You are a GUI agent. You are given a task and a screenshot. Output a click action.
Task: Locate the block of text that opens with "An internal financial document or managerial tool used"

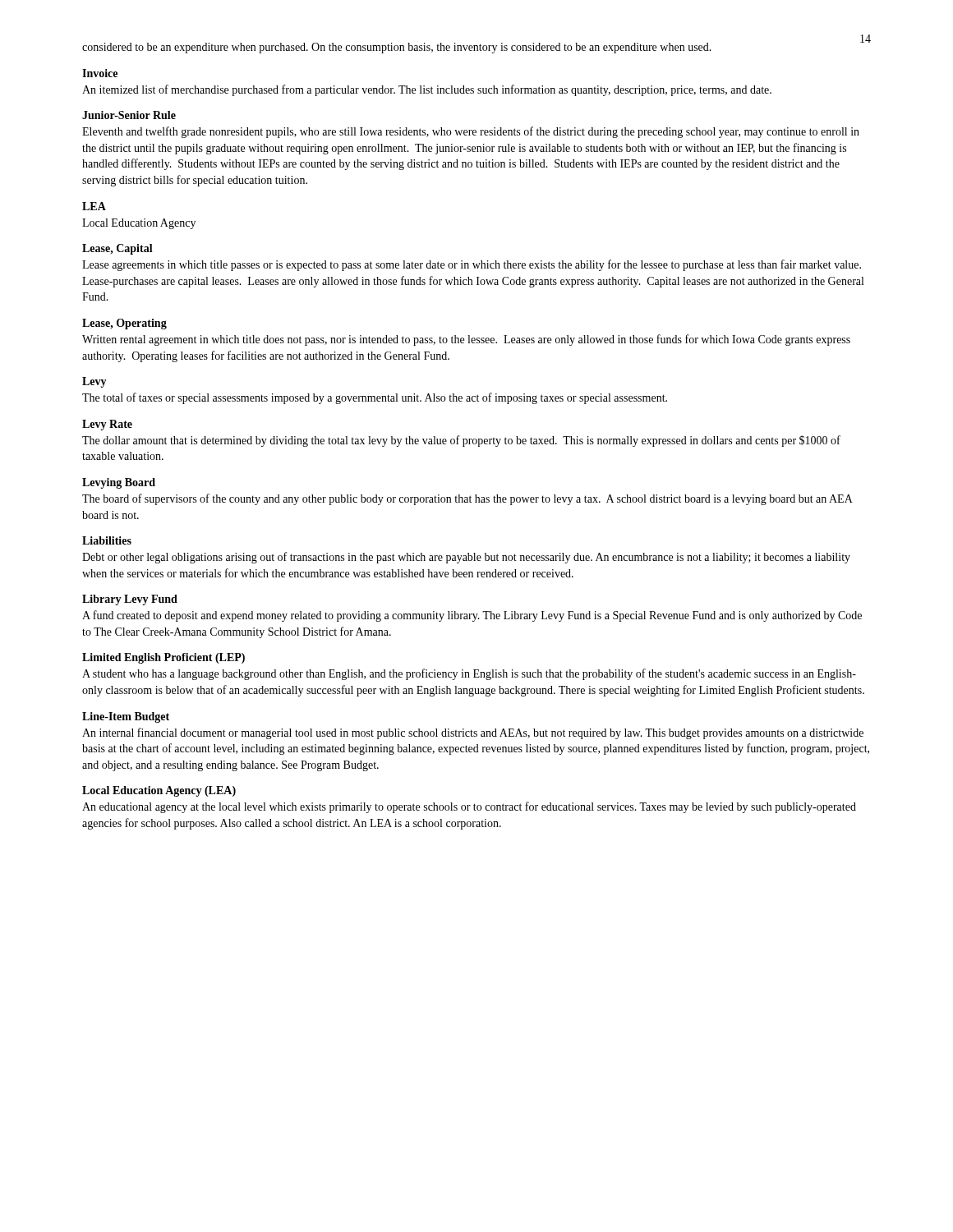[476, 749]
